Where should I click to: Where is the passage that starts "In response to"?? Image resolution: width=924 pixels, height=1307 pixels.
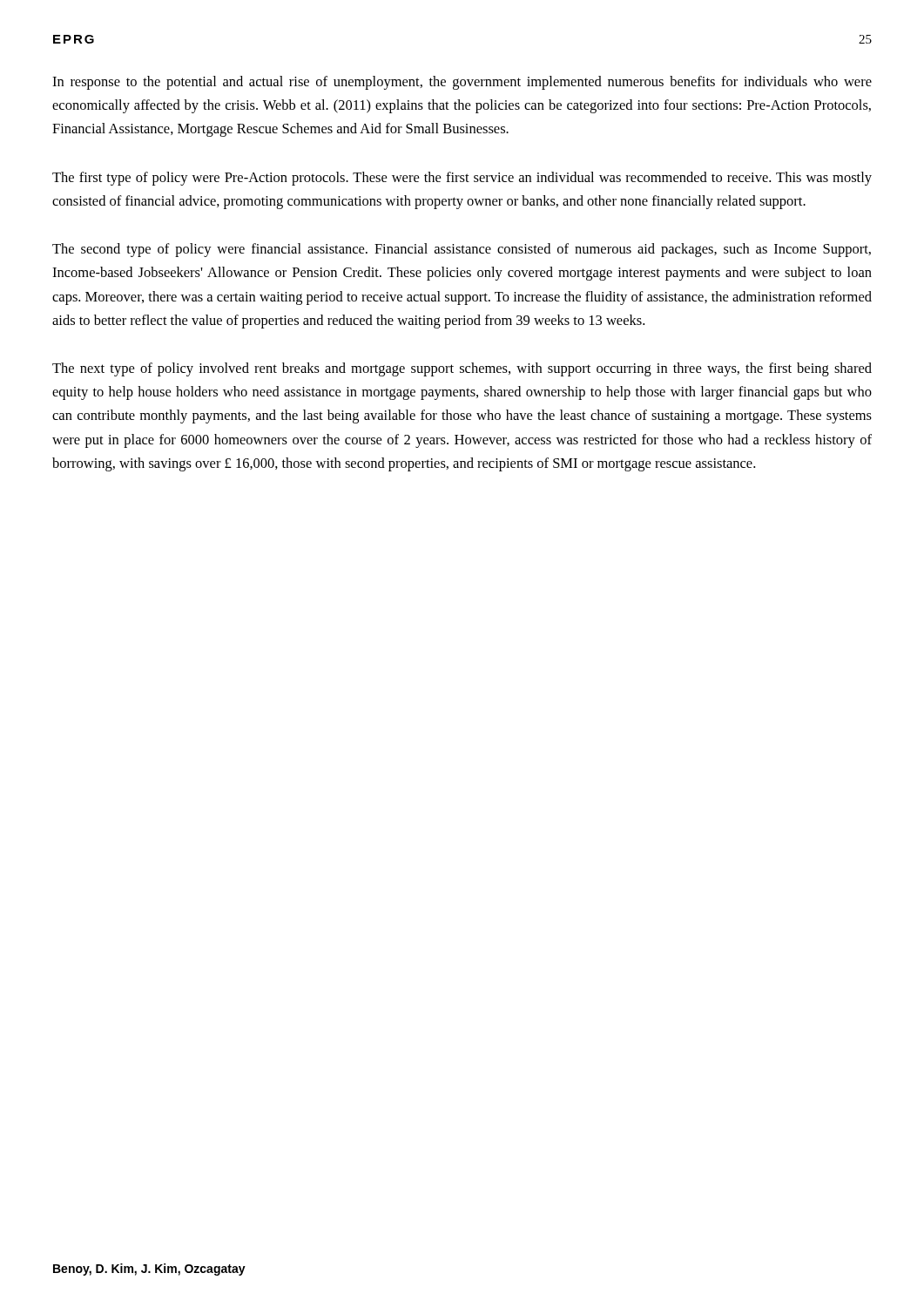click(x=462, y=105)
